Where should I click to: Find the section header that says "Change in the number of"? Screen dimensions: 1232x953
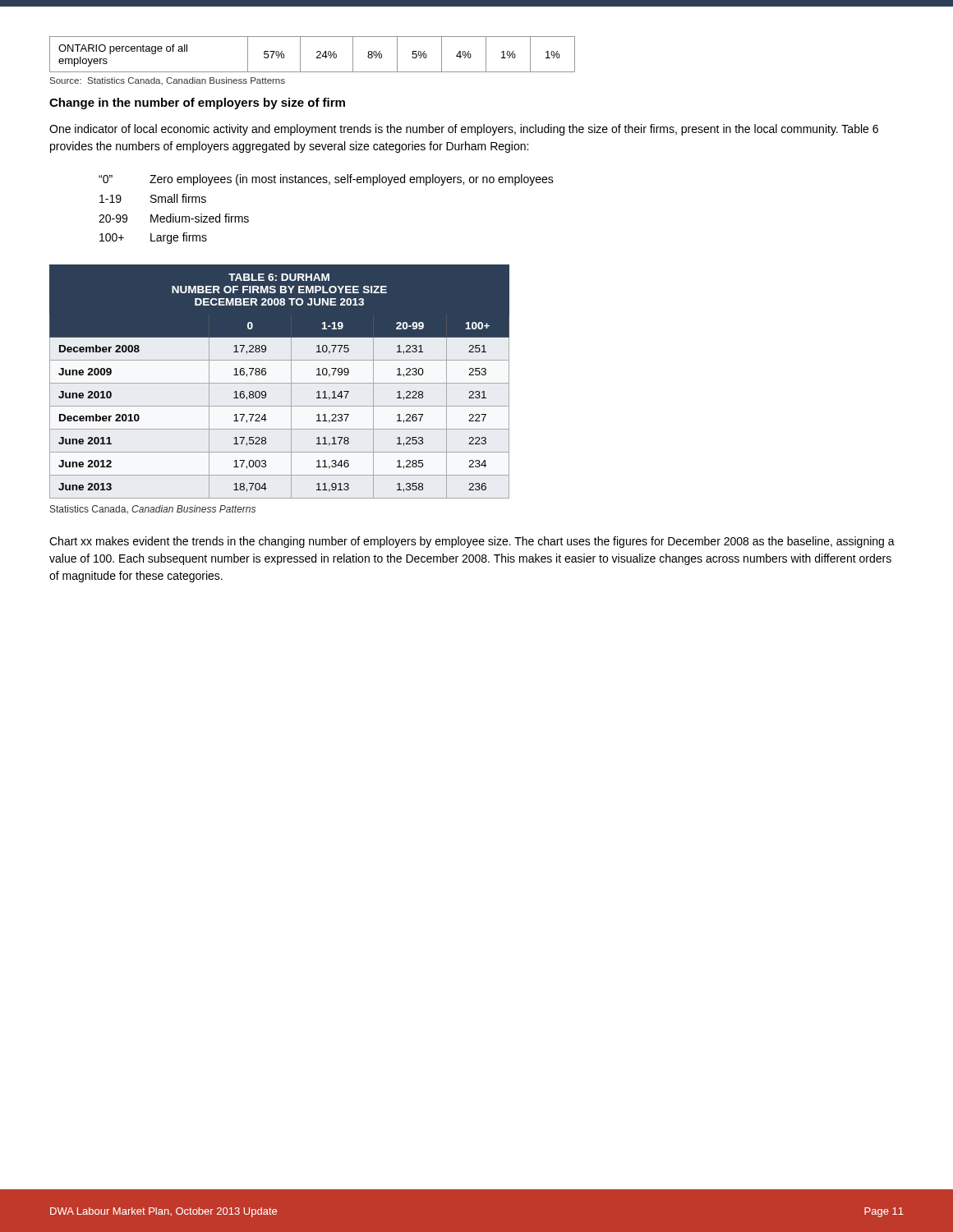198,102
